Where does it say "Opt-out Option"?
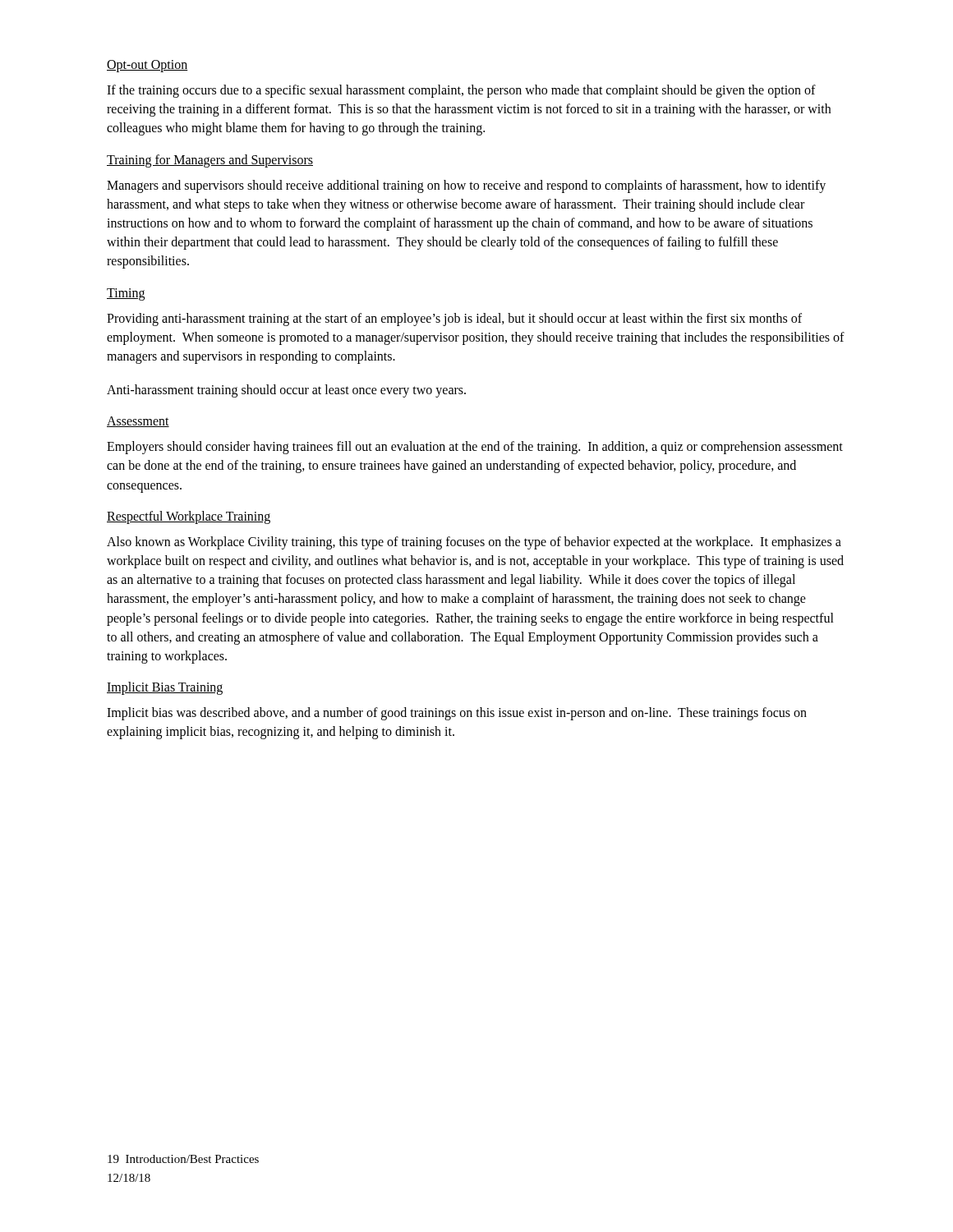This screenshot has height=1232, width=953. pos(147,64)
